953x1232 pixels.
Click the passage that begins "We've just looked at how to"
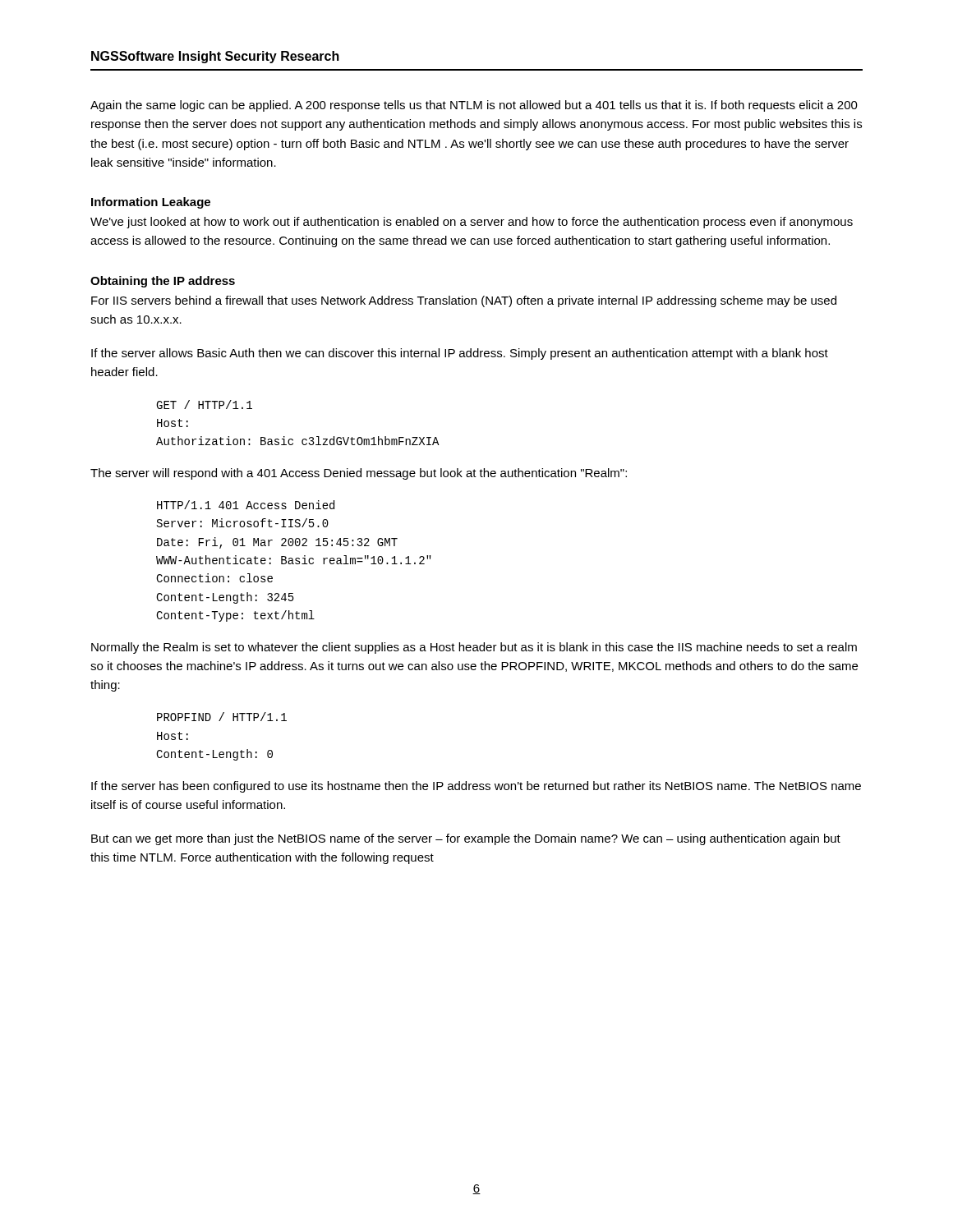[472, 231]
